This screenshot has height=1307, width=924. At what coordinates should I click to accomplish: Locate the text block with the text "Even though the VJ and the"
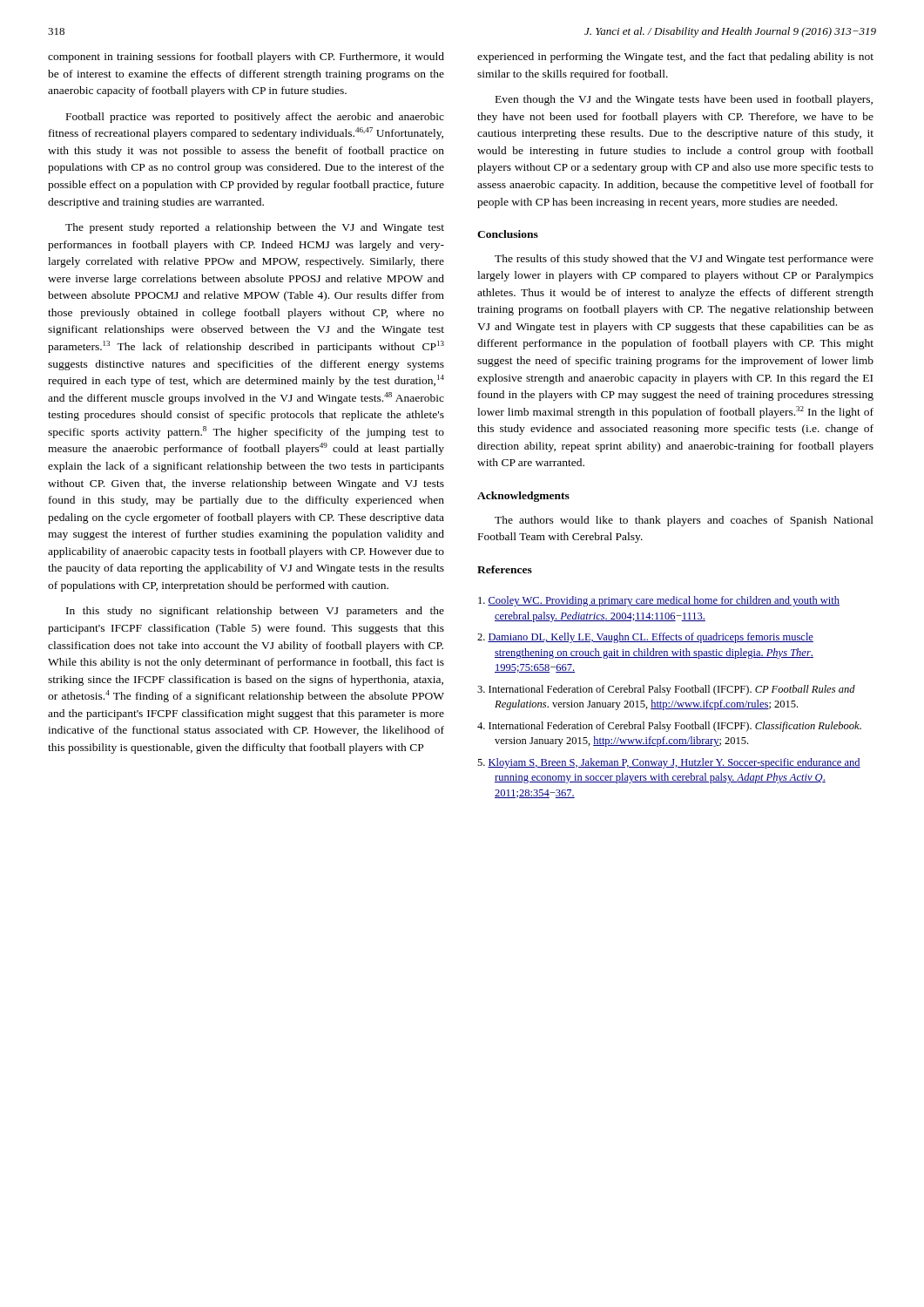click(675, 150)
